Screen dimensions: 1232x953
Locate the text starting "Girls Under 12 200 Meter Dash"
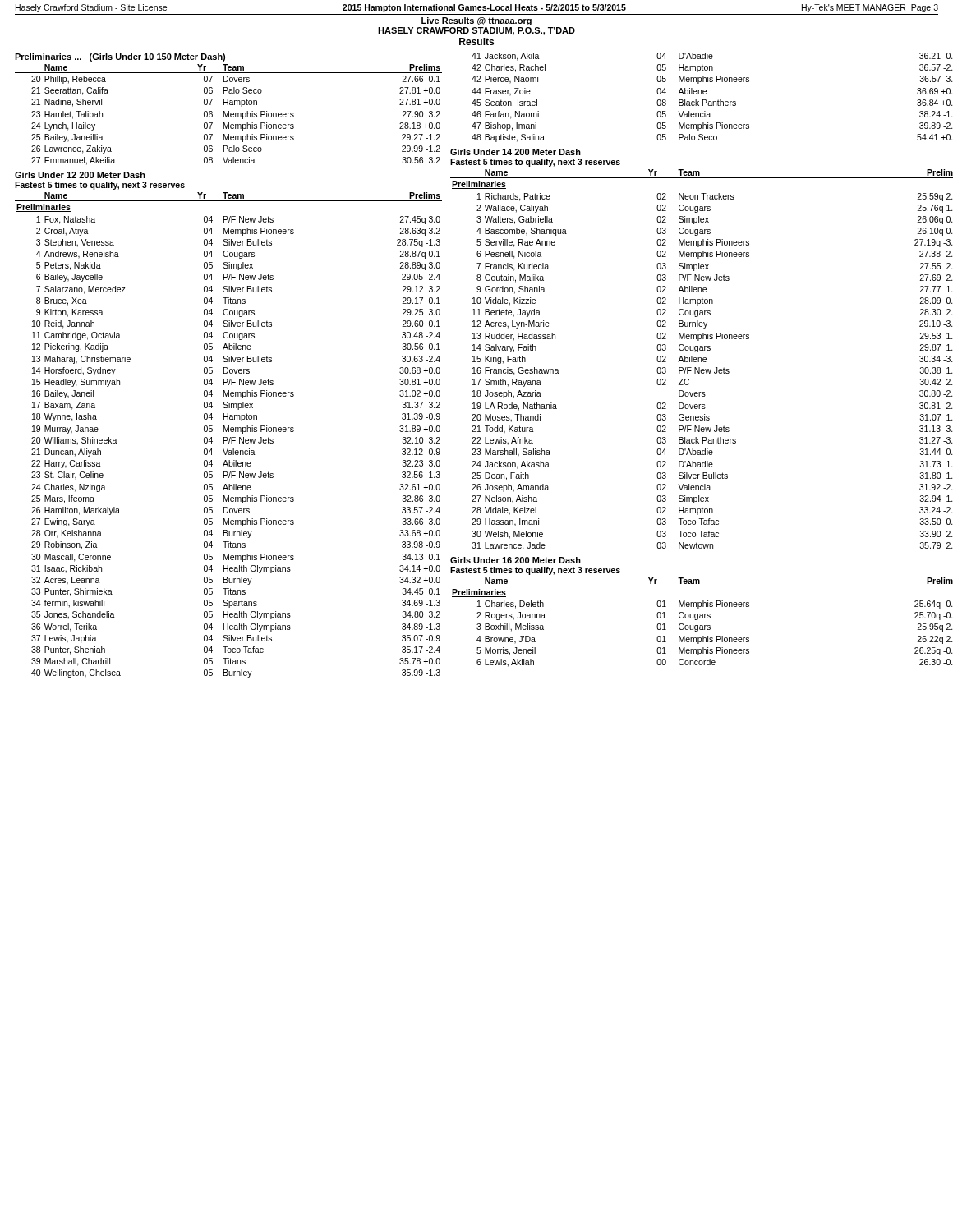point(80,175)
